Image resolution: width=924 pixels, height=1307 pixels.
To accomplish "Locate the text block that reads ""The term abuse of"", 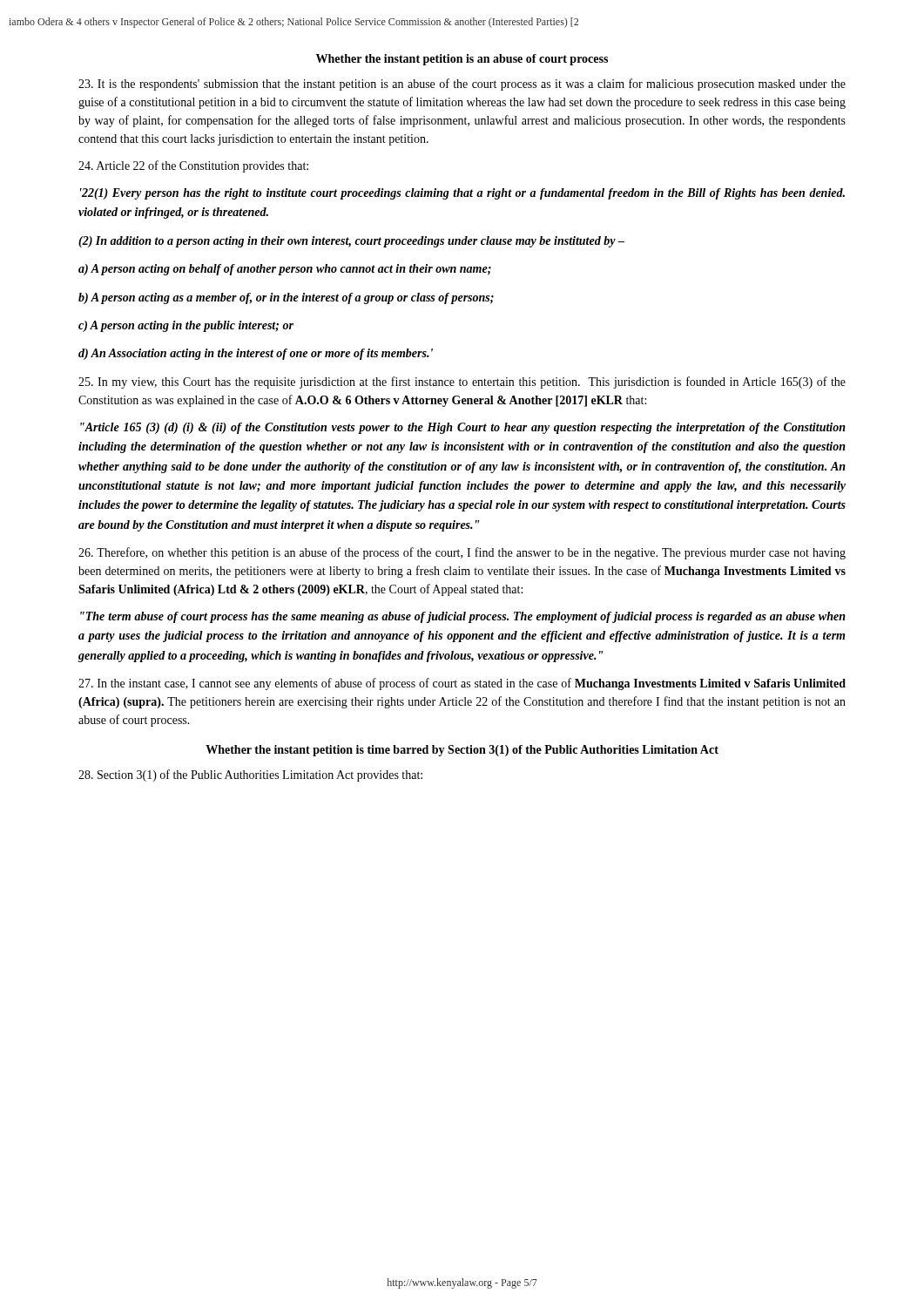I will pos(462,636).
